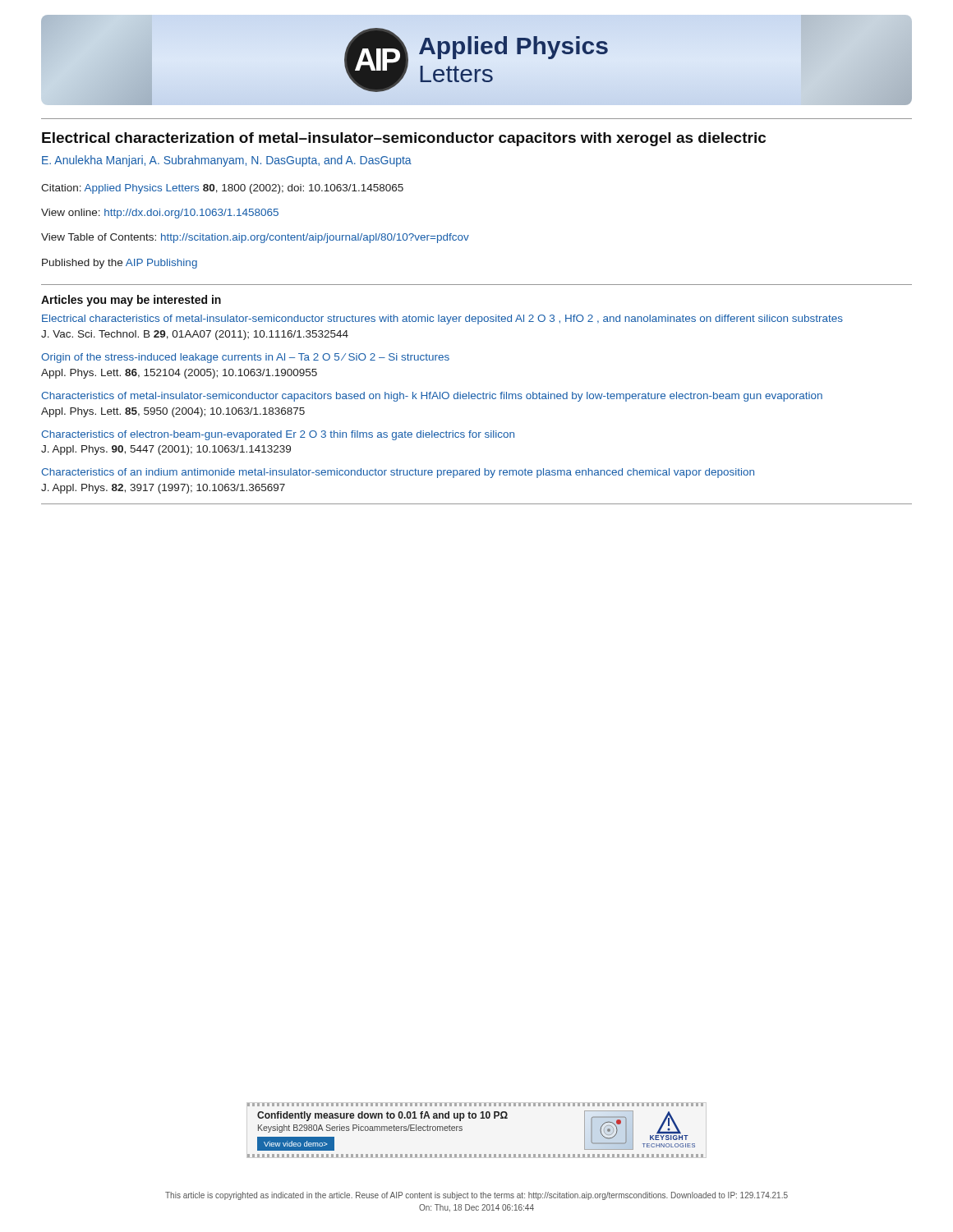Click on the logo

click(x=476, y=60)
